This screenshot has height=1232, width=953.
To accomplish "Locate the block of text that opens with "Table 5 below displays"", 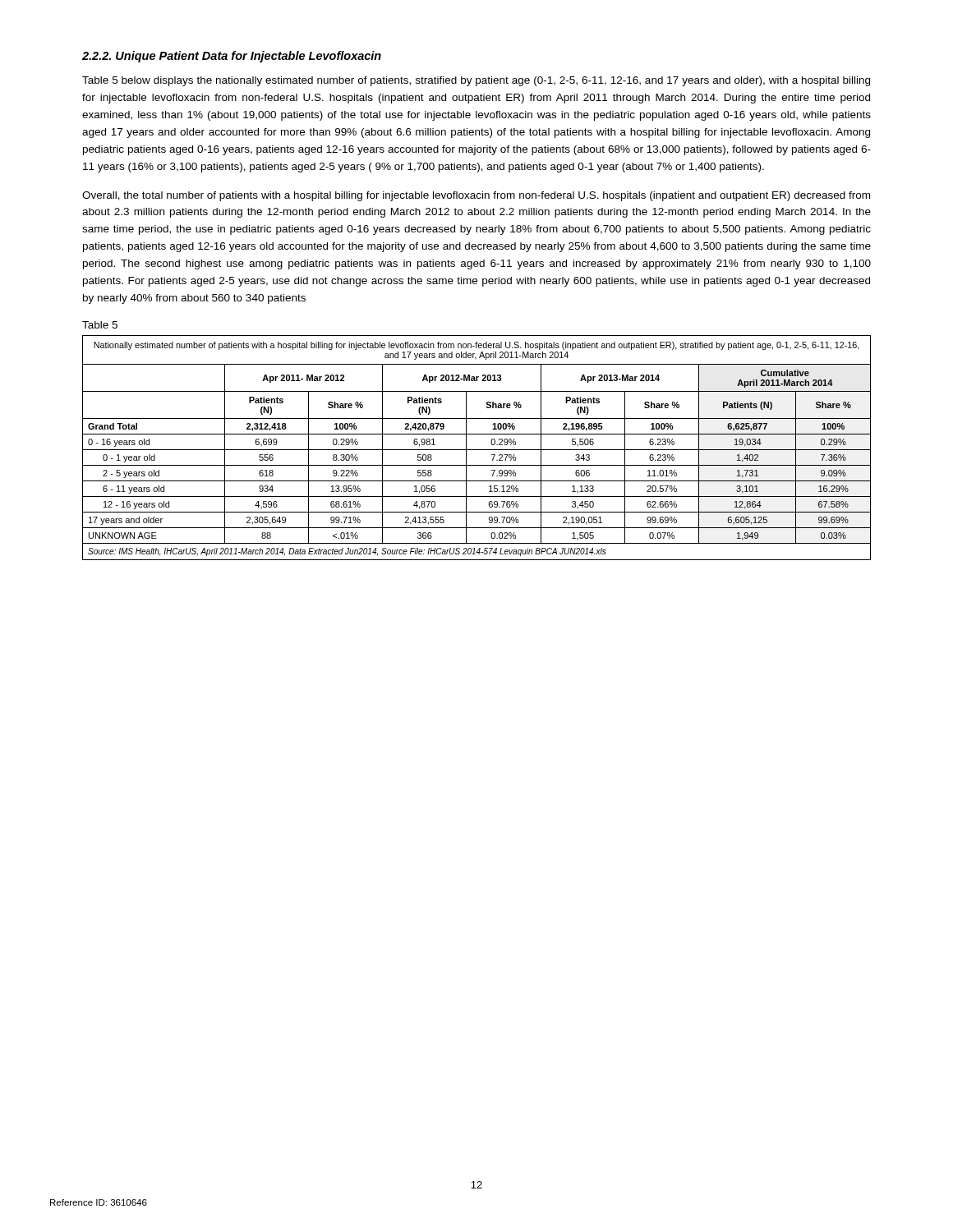I will tap(476, 123).
